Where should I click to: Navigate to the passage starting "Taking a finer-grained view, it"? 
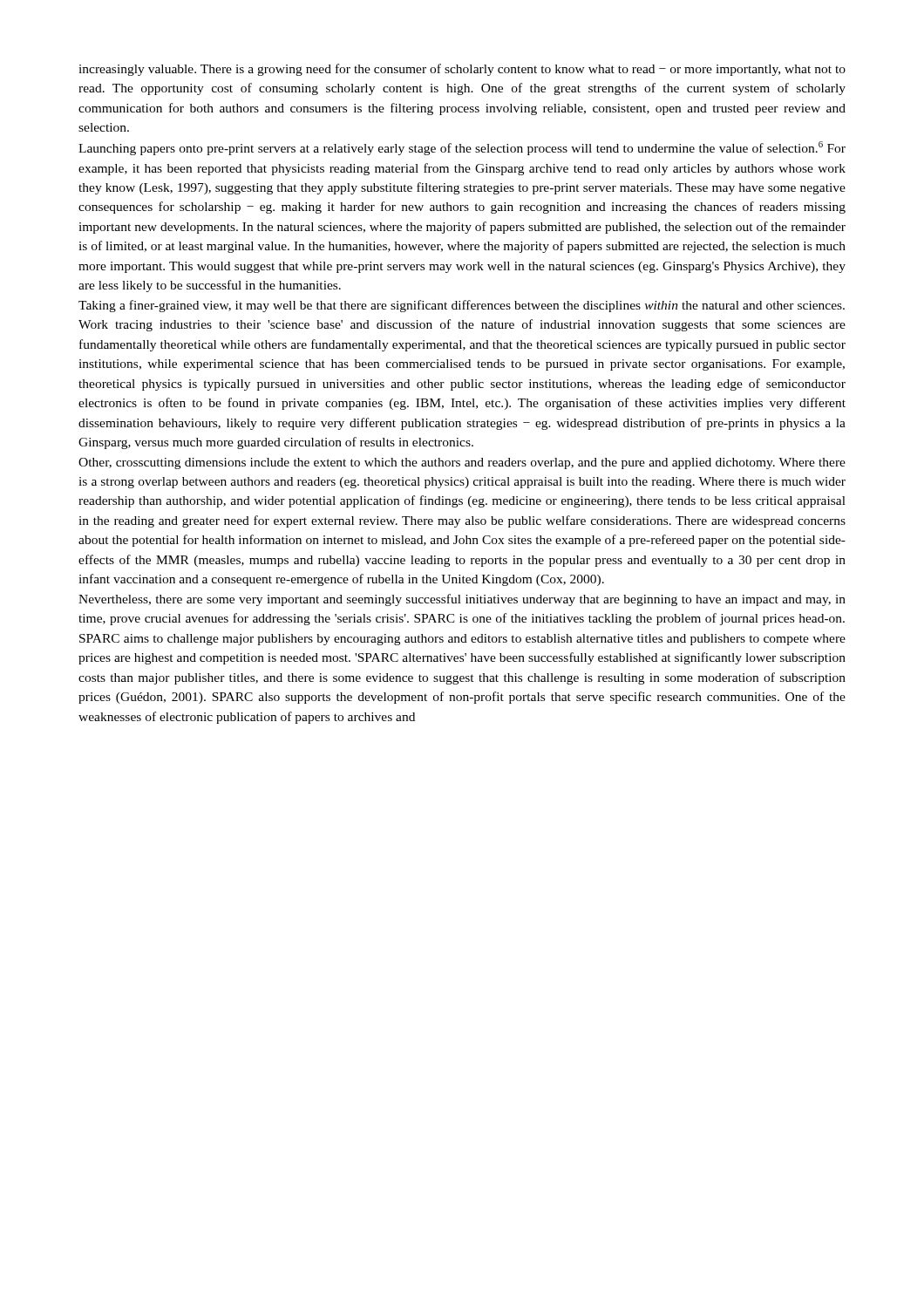[462, 373]
